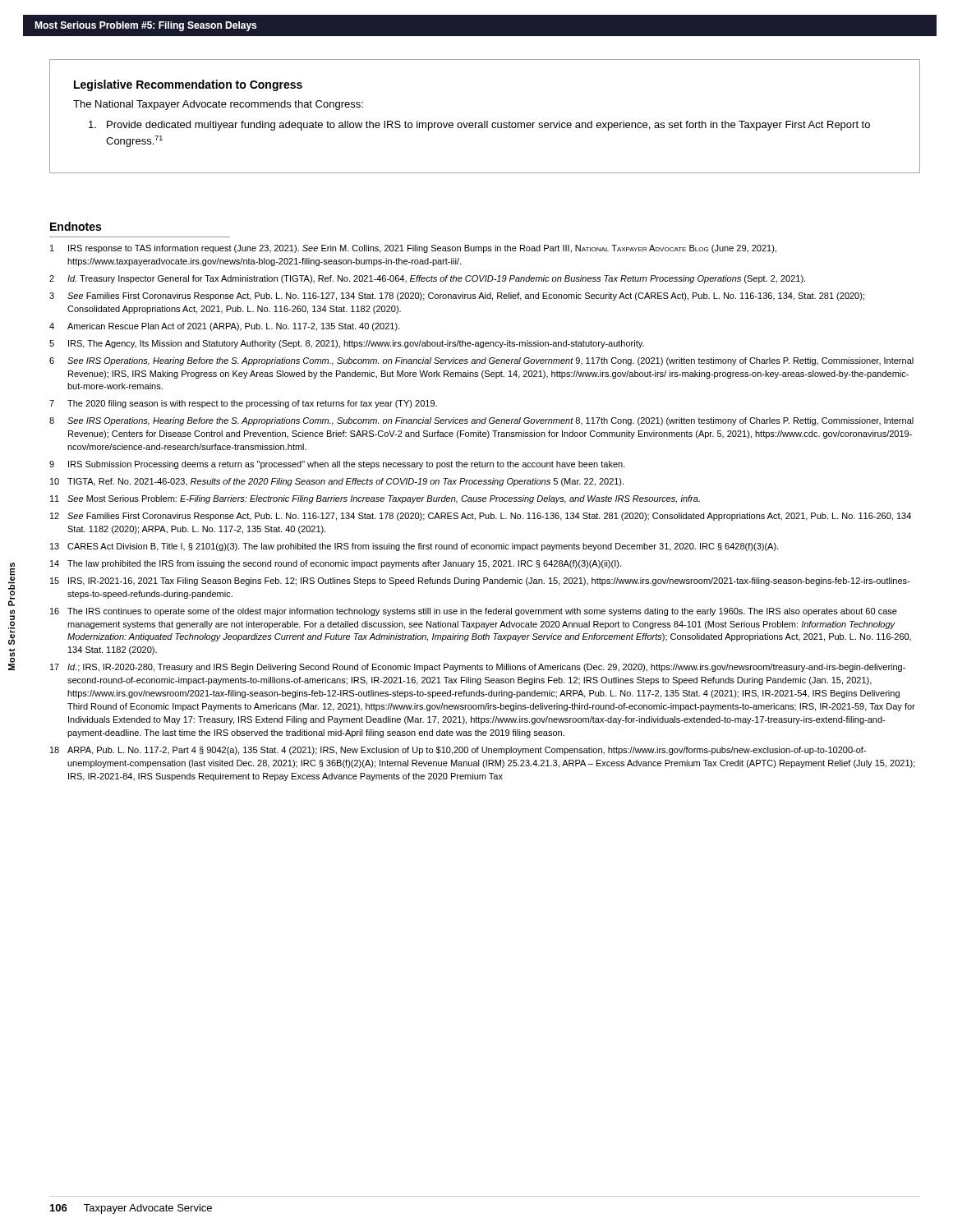This screenshot has height=1232, width=953.
Task: Point to the block beginning "8 See IRS Operations, Hearing Before the"
Action: click(485, 435)
